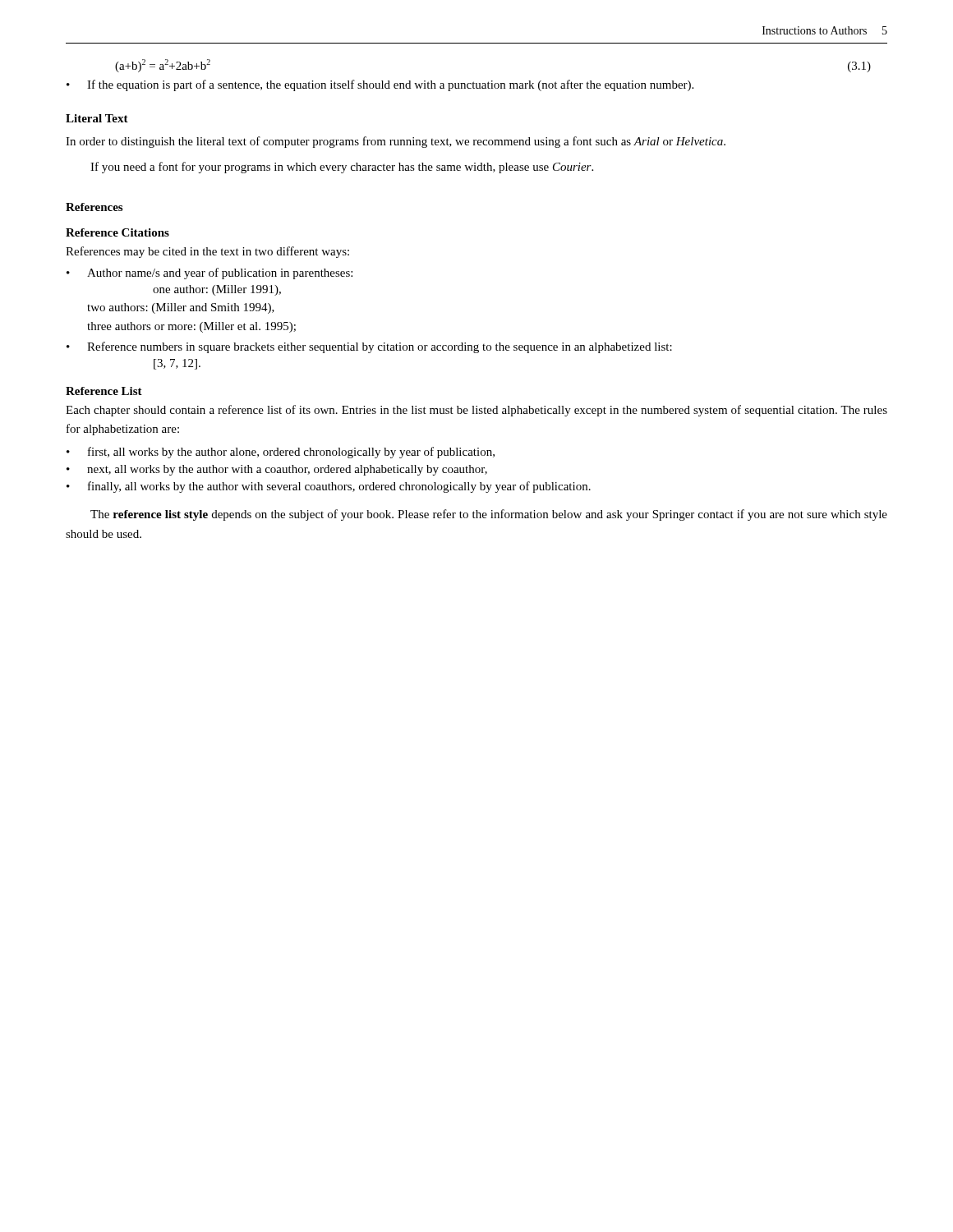953x1232 pixels.
Task: Where is the passage that starts "• first, all works by the"?
Action: point(476,452)
